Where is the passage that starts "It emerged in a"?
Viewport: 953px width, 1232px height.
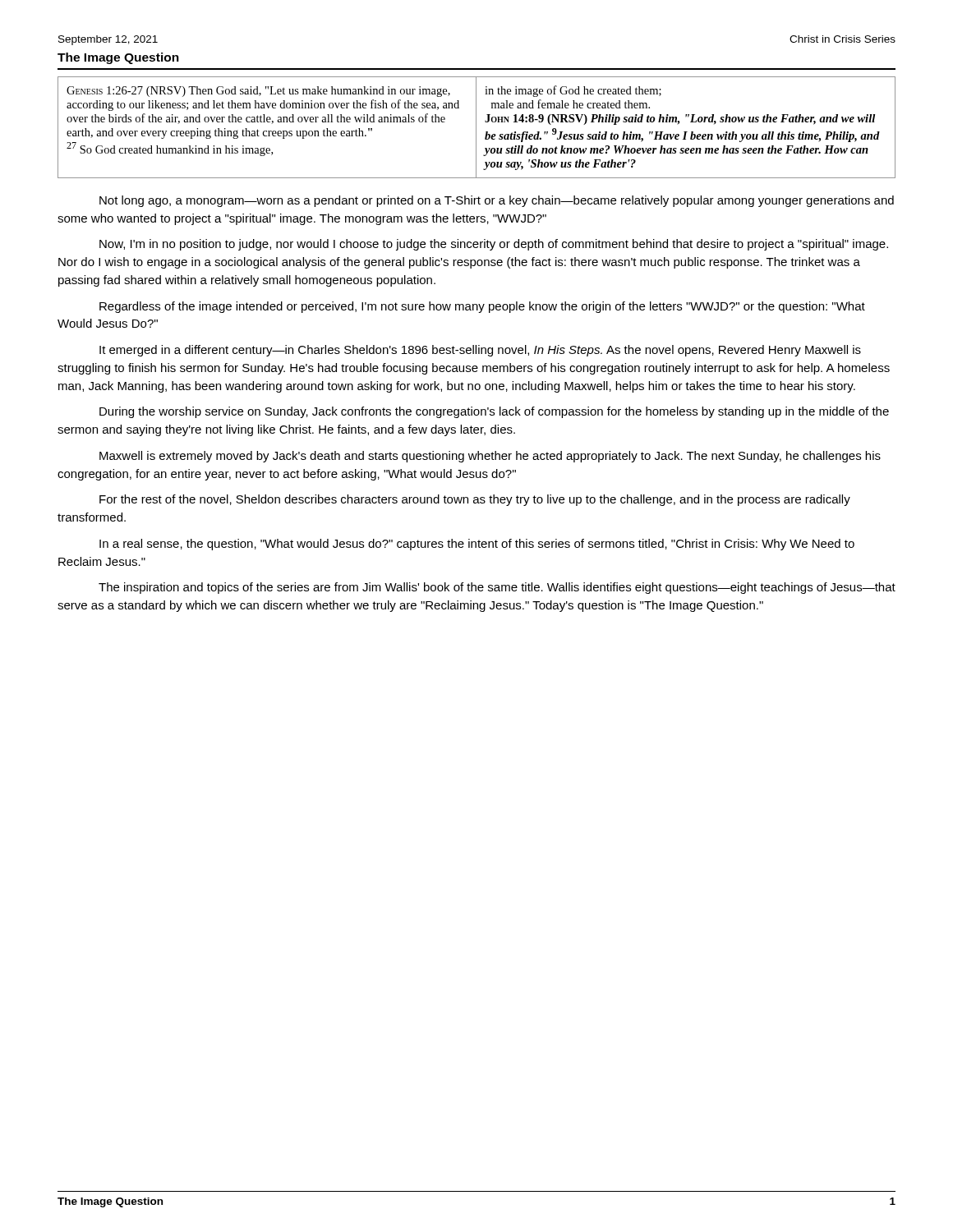tap(474, 367)
